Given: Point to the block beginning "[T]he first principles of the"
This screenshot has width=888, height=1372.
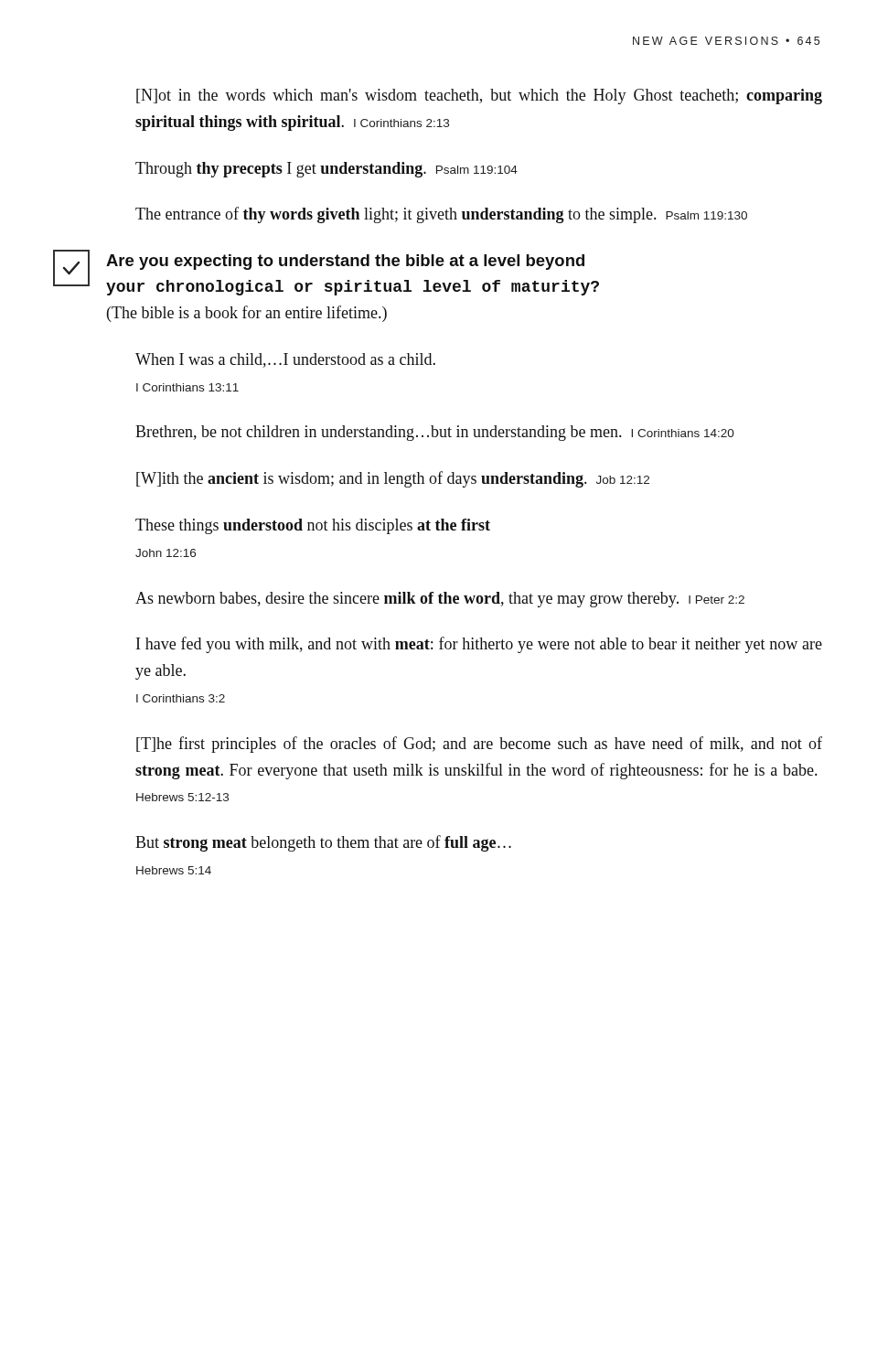Looking at the screenshot, I should click(479, 770).
